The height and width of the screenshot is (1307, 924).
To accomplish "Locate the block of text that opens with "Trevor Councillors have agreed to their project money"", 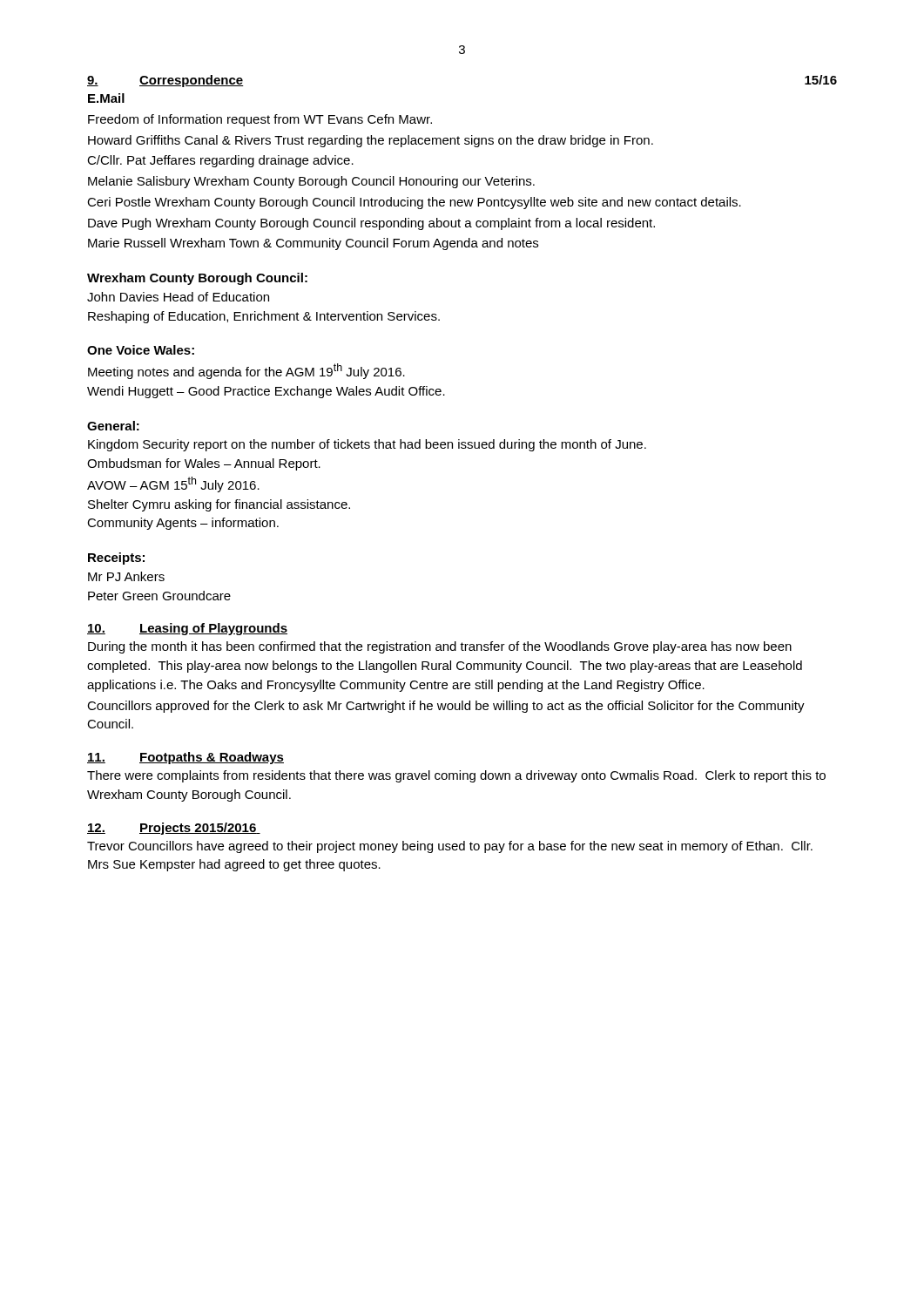I will tap(450, 855).
